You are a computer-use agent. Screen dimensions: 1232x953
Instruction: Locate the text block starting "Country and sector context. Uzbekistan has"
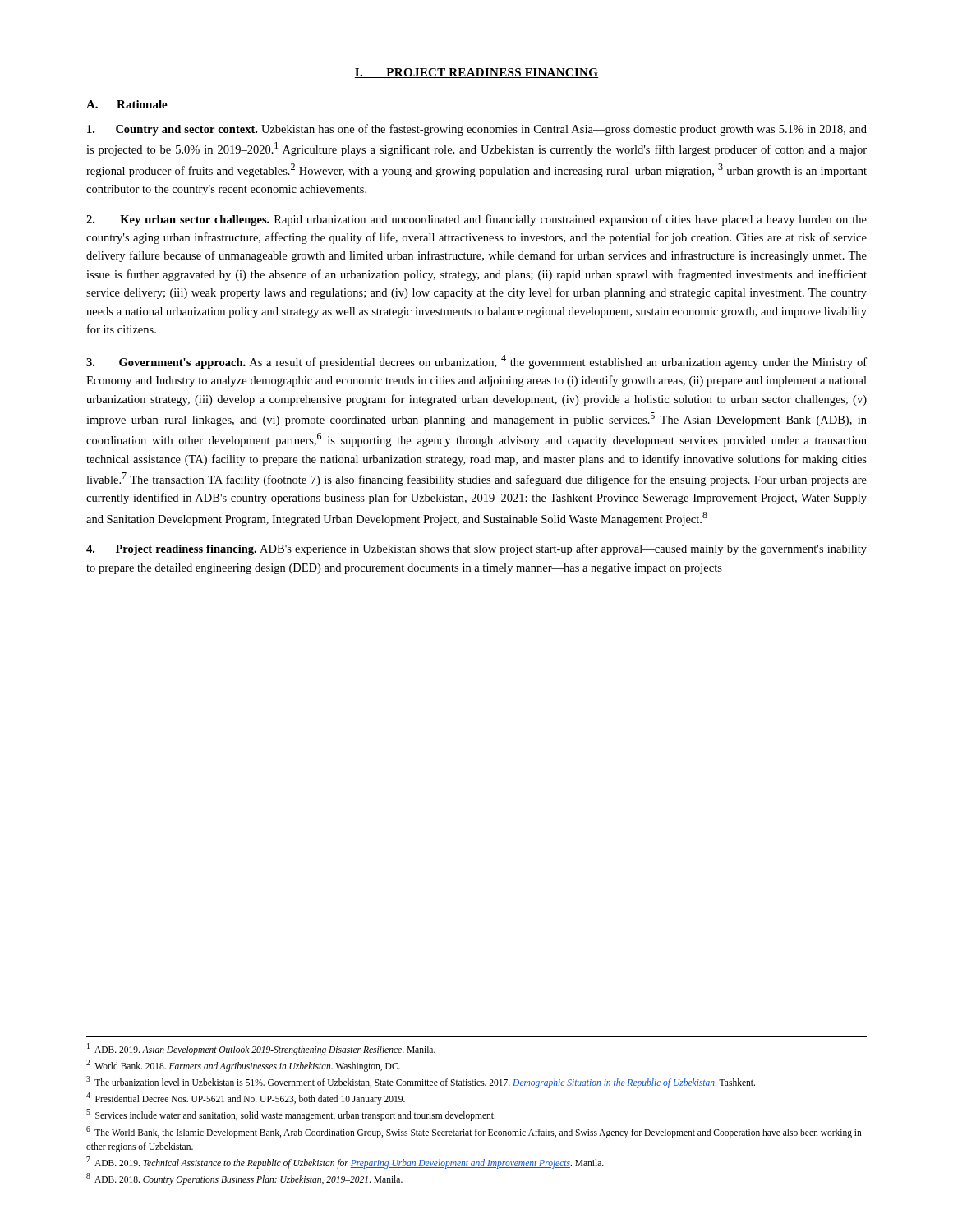click(476, 159)
